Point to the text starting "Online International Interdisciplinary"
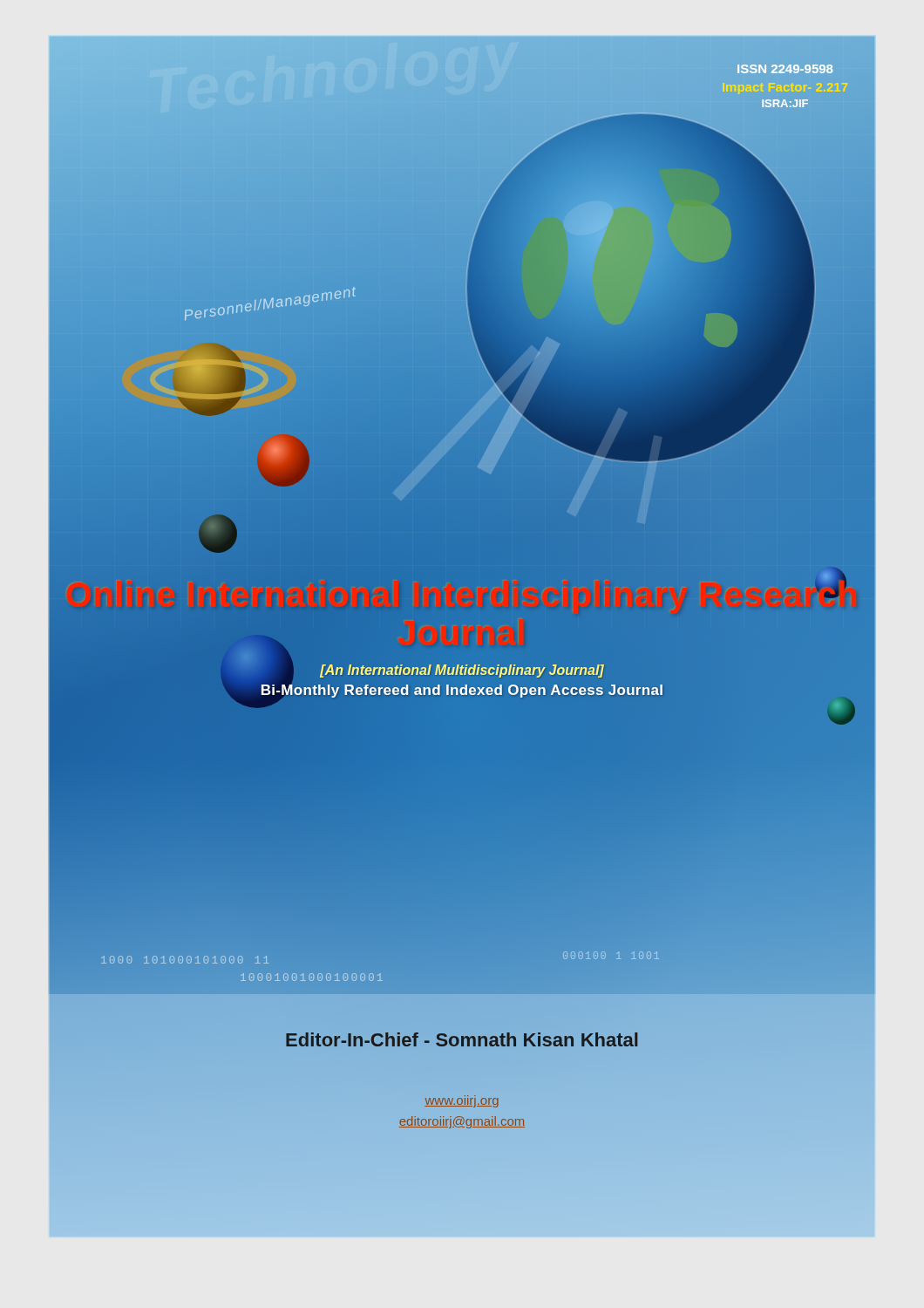This screenshot has height=1308, width=924. point(832,587)
